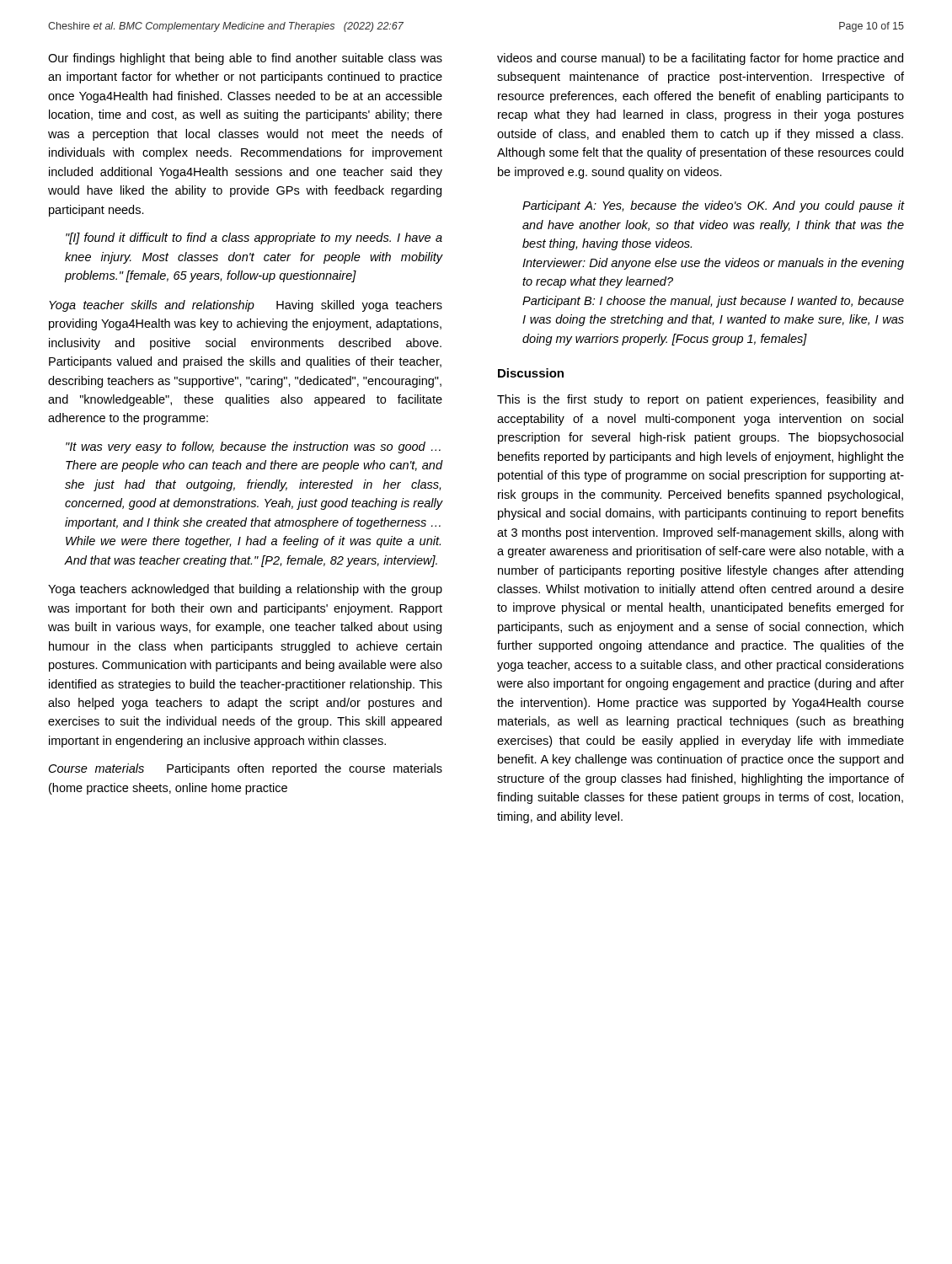Locate the region starting "This is the first study to"

(x=701, y=608)
